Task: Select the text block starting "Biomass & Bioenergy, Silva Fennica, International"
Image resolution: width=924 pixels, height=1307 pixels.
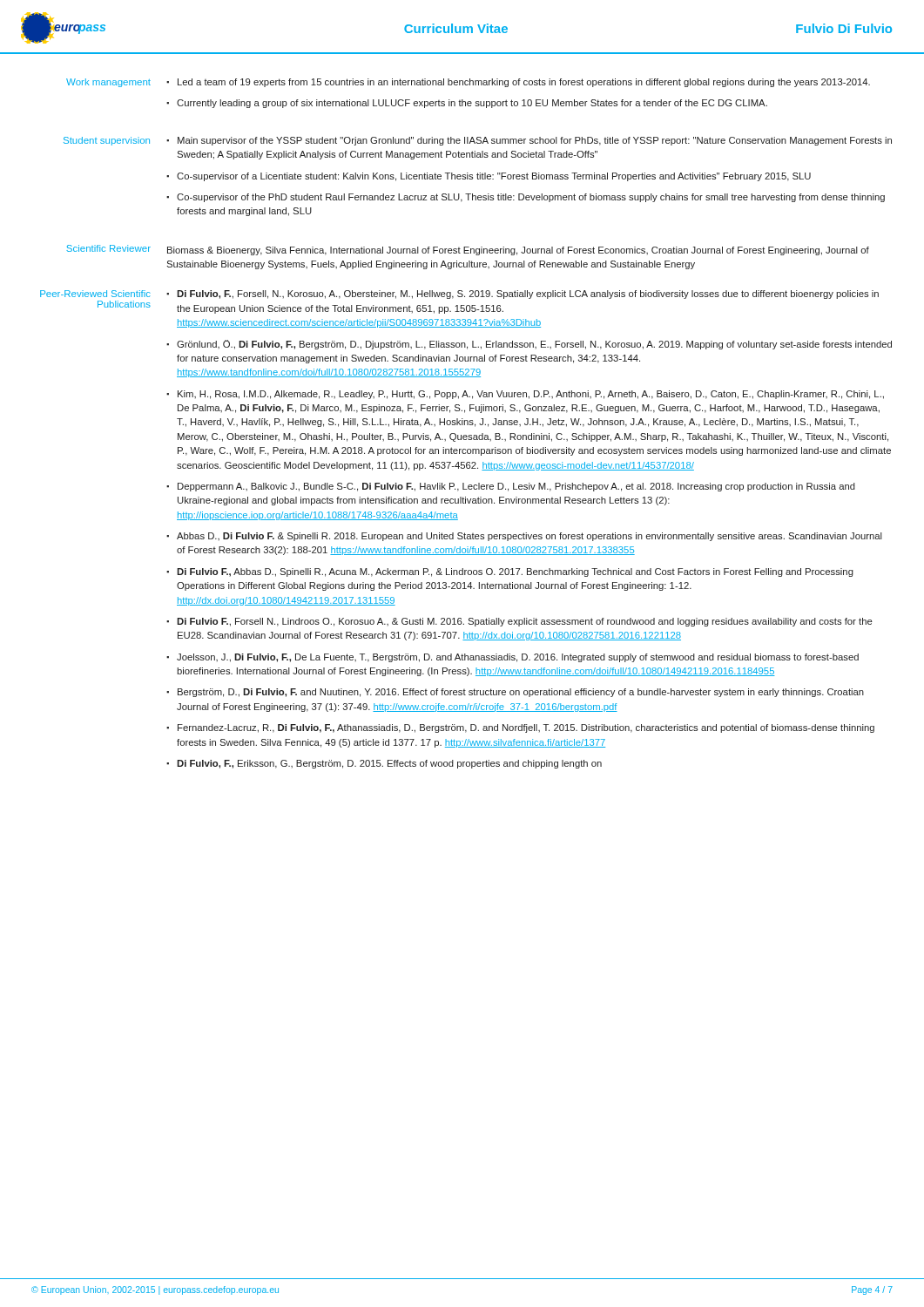Action: tap(518, 257)
